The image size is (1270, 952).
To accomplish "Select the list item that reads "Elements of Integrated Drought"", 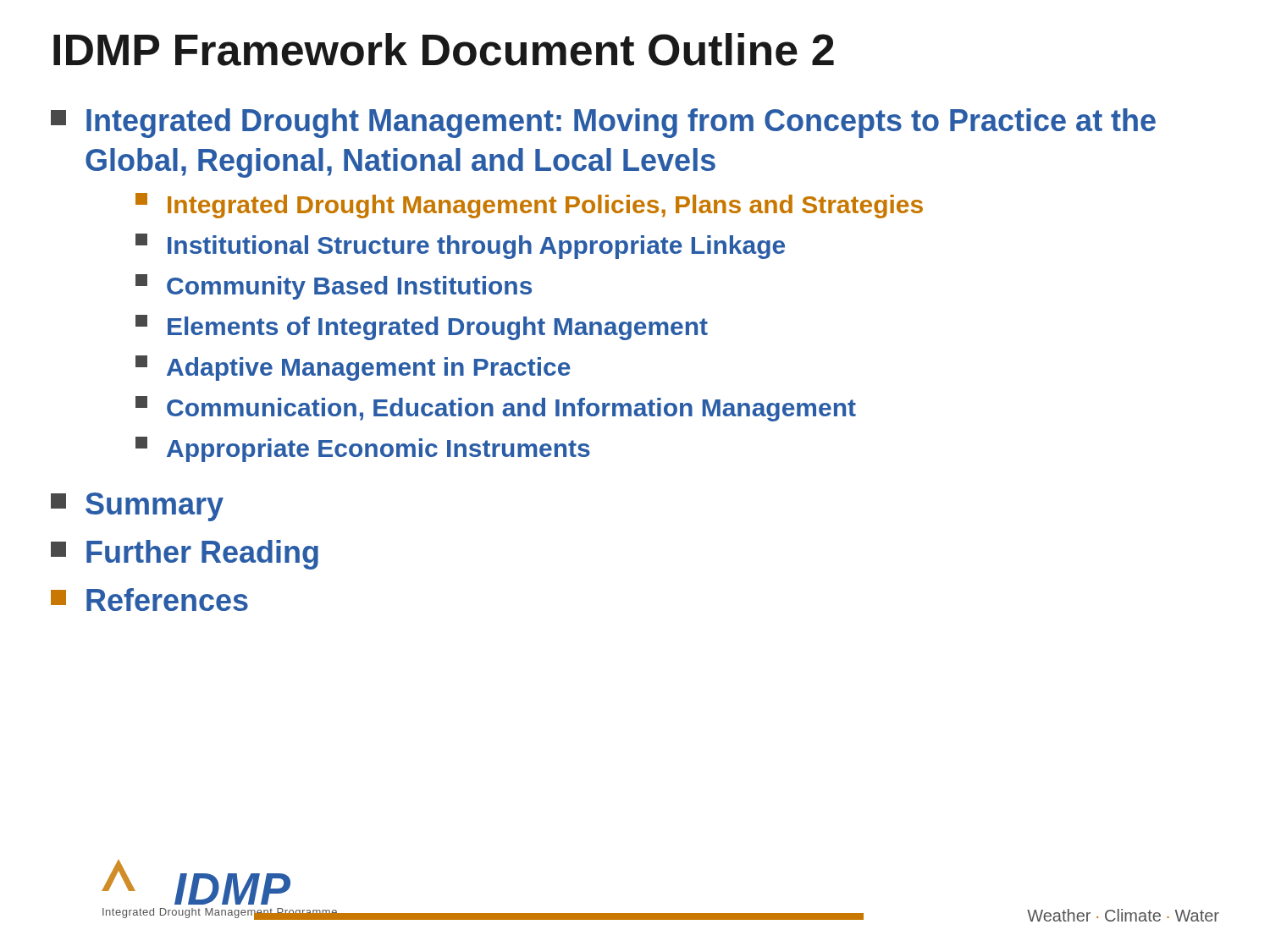I will 422,327.
